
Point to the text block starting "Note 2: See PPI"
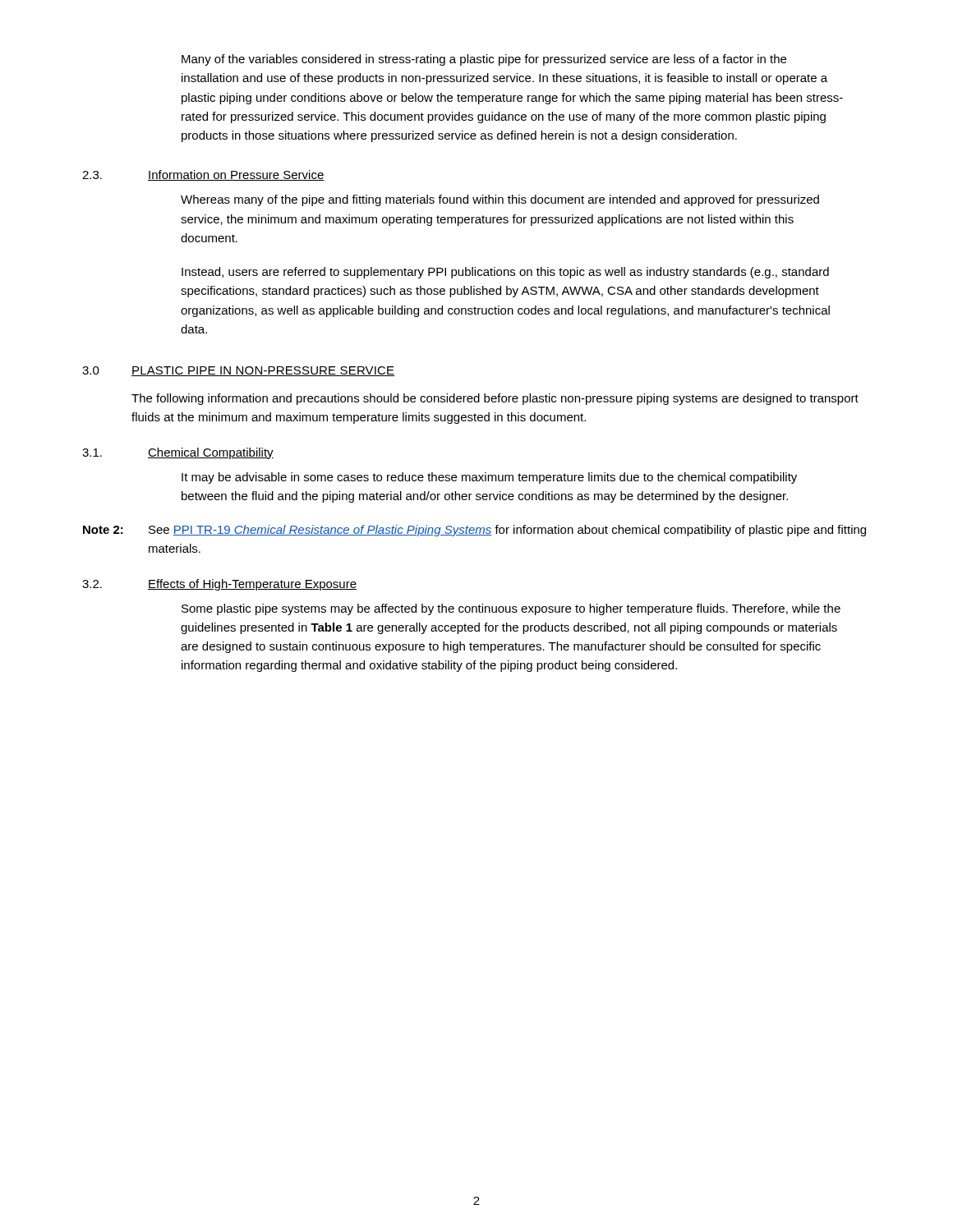481,539
